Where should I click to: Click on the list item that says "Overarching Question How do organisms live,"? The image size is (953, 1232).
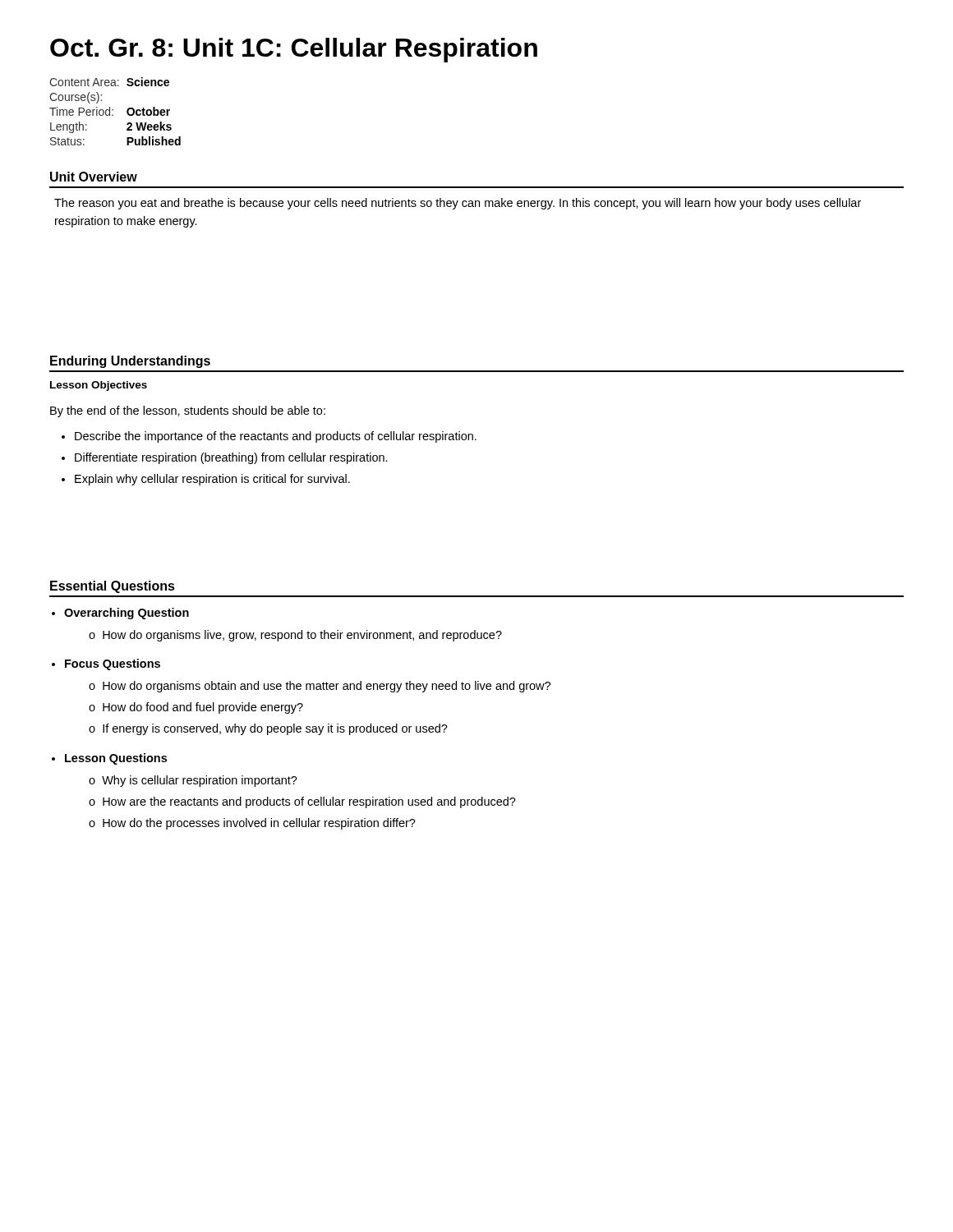(484, 624)
